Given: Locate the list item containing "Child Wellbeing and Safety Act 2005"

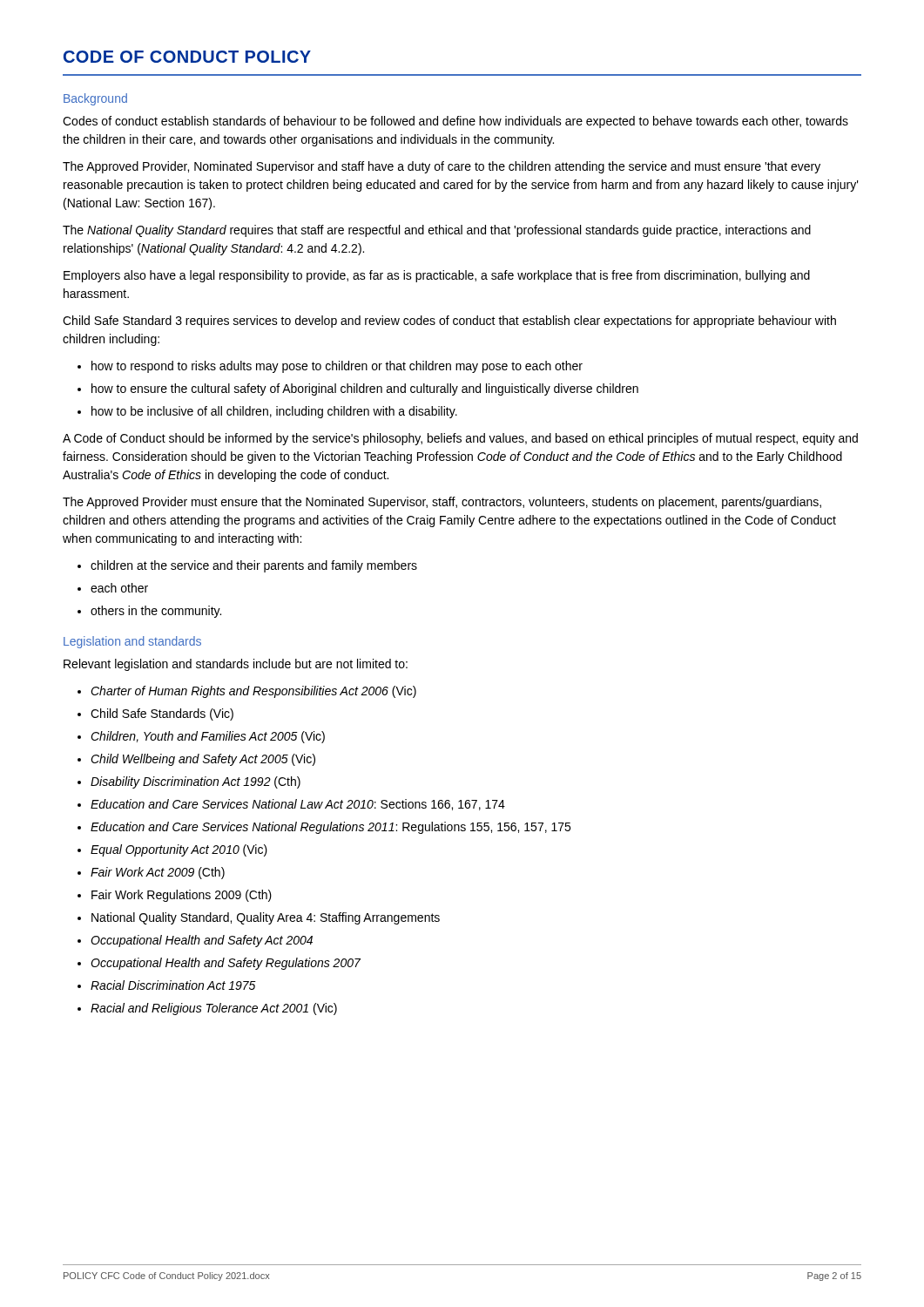Looking at the screenshot, I should tap(203, 759).
